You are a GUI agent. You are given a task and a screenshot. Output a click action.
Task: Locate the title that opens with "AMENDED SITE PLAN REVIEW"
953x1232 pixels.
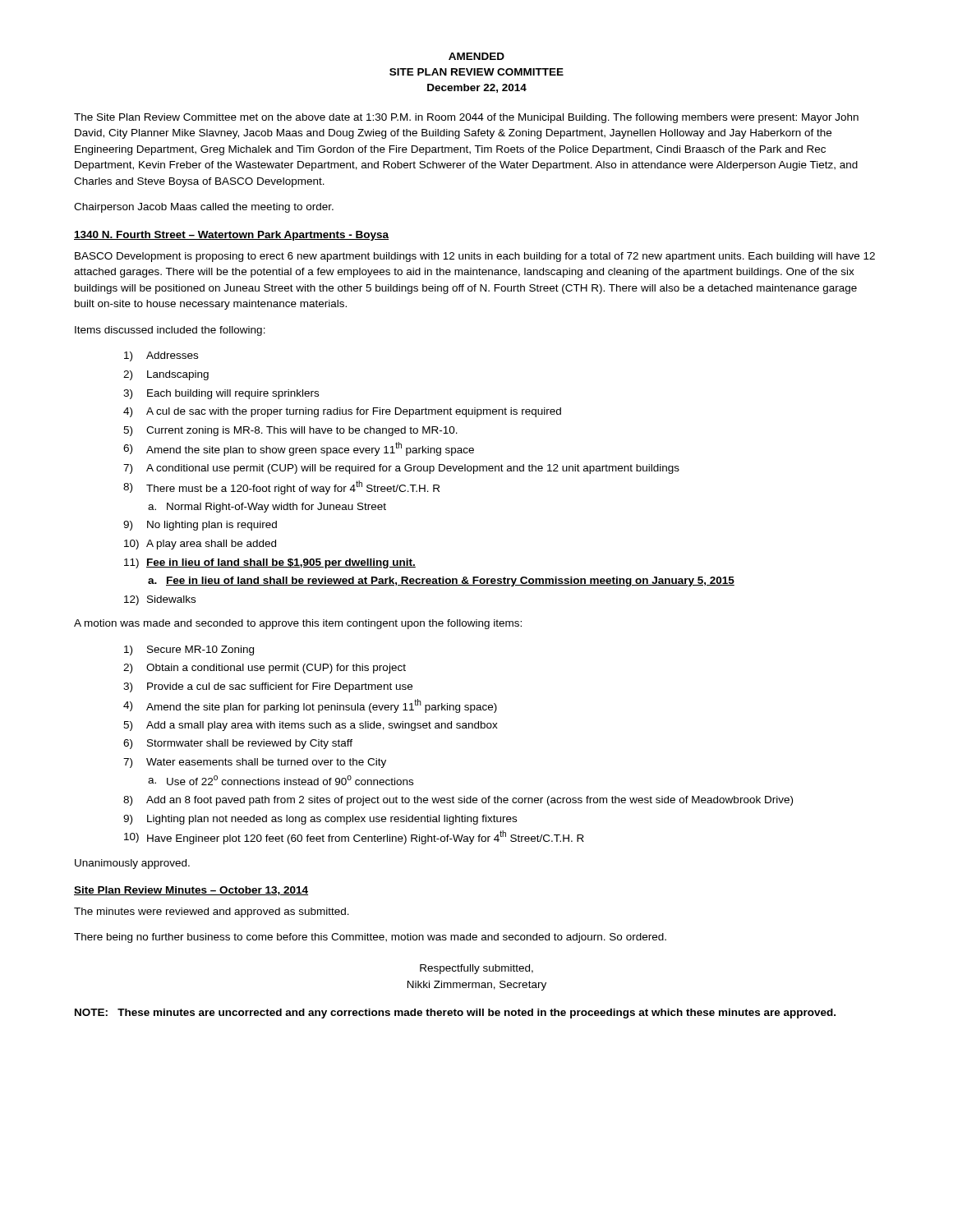476,73
